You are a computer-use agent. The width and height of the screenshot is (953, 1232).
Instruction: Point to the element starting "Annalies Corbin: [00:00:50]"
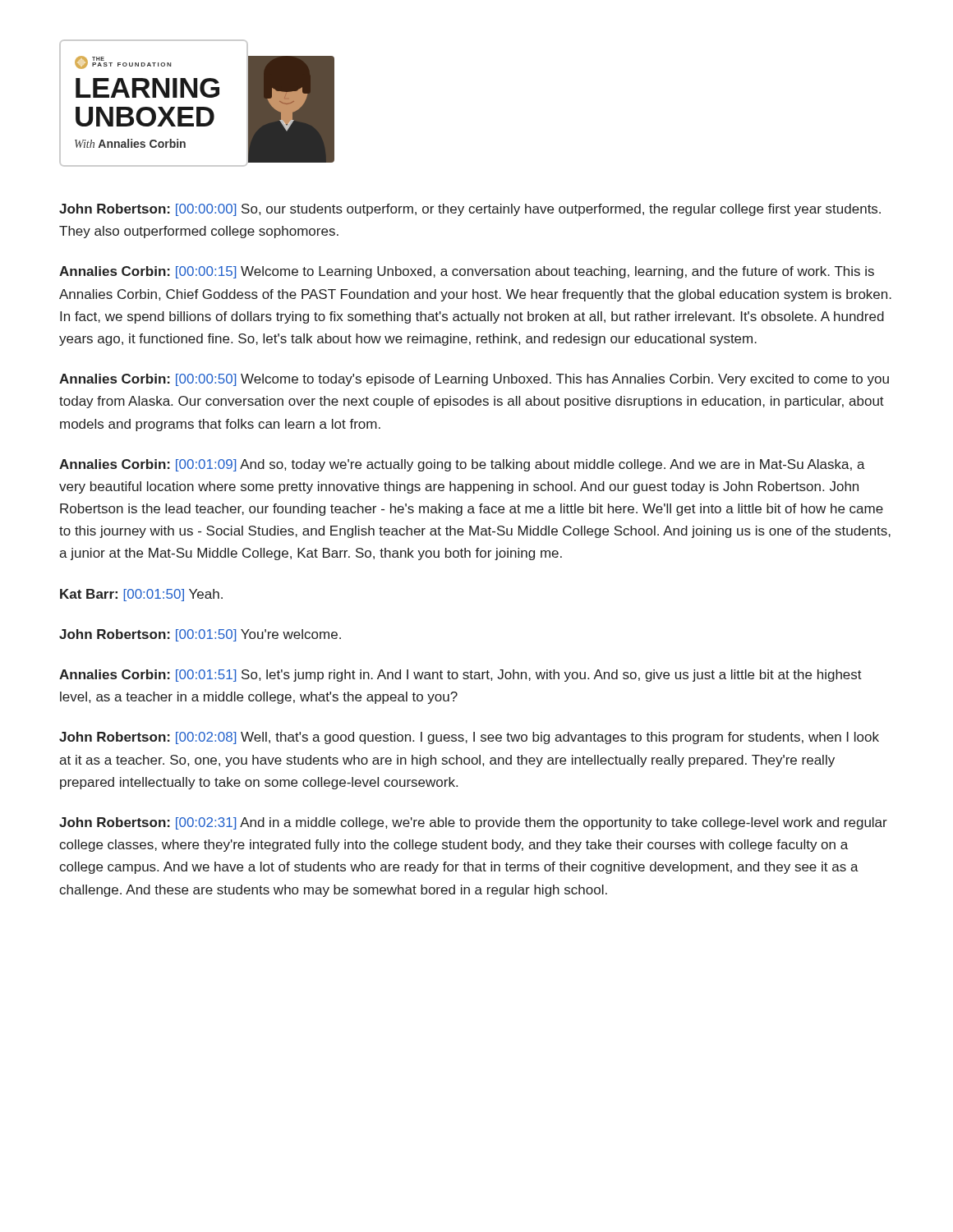click(474, 401)
